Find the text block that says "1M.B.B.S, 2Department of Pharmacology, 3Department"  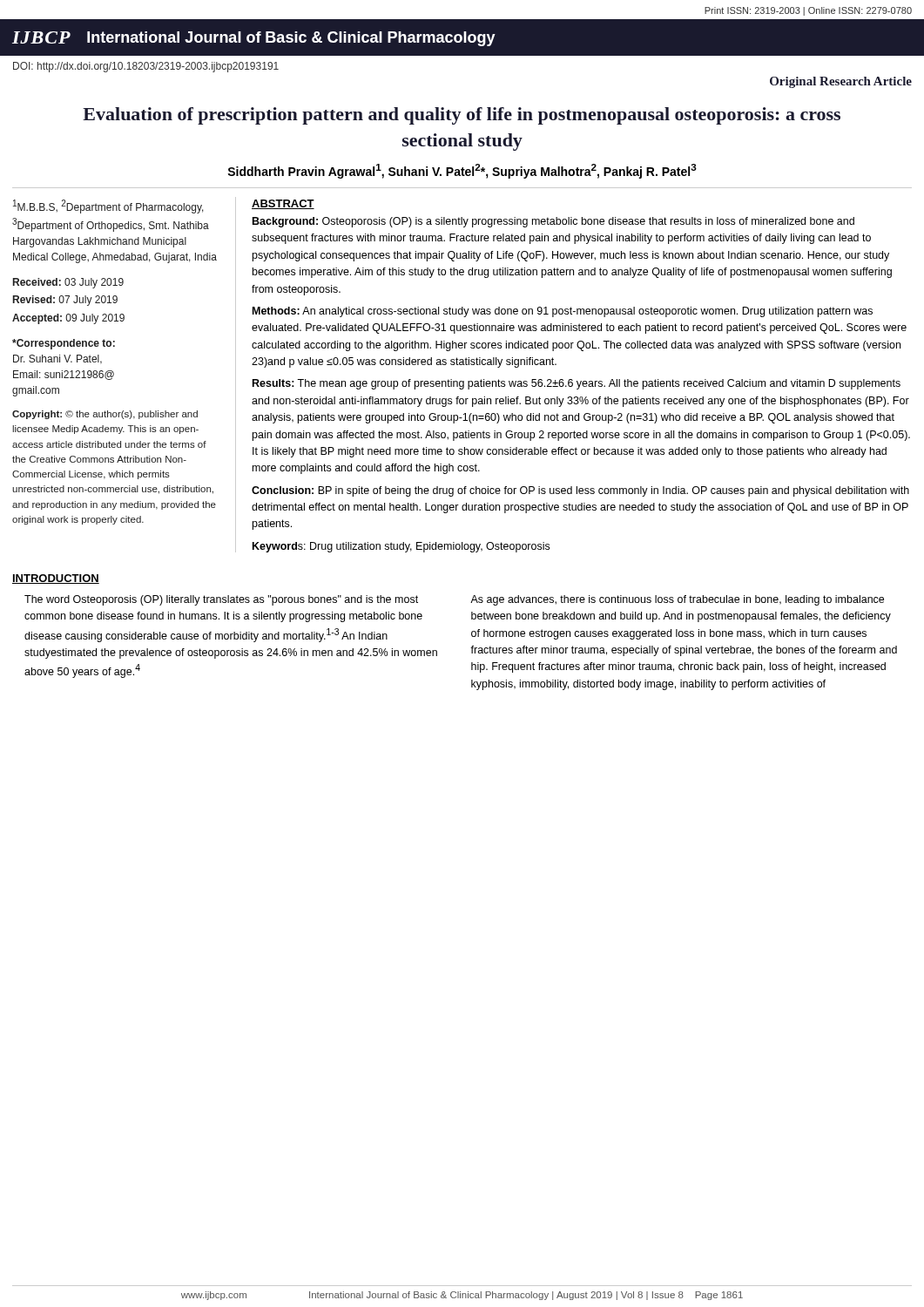tap(114, 231)
